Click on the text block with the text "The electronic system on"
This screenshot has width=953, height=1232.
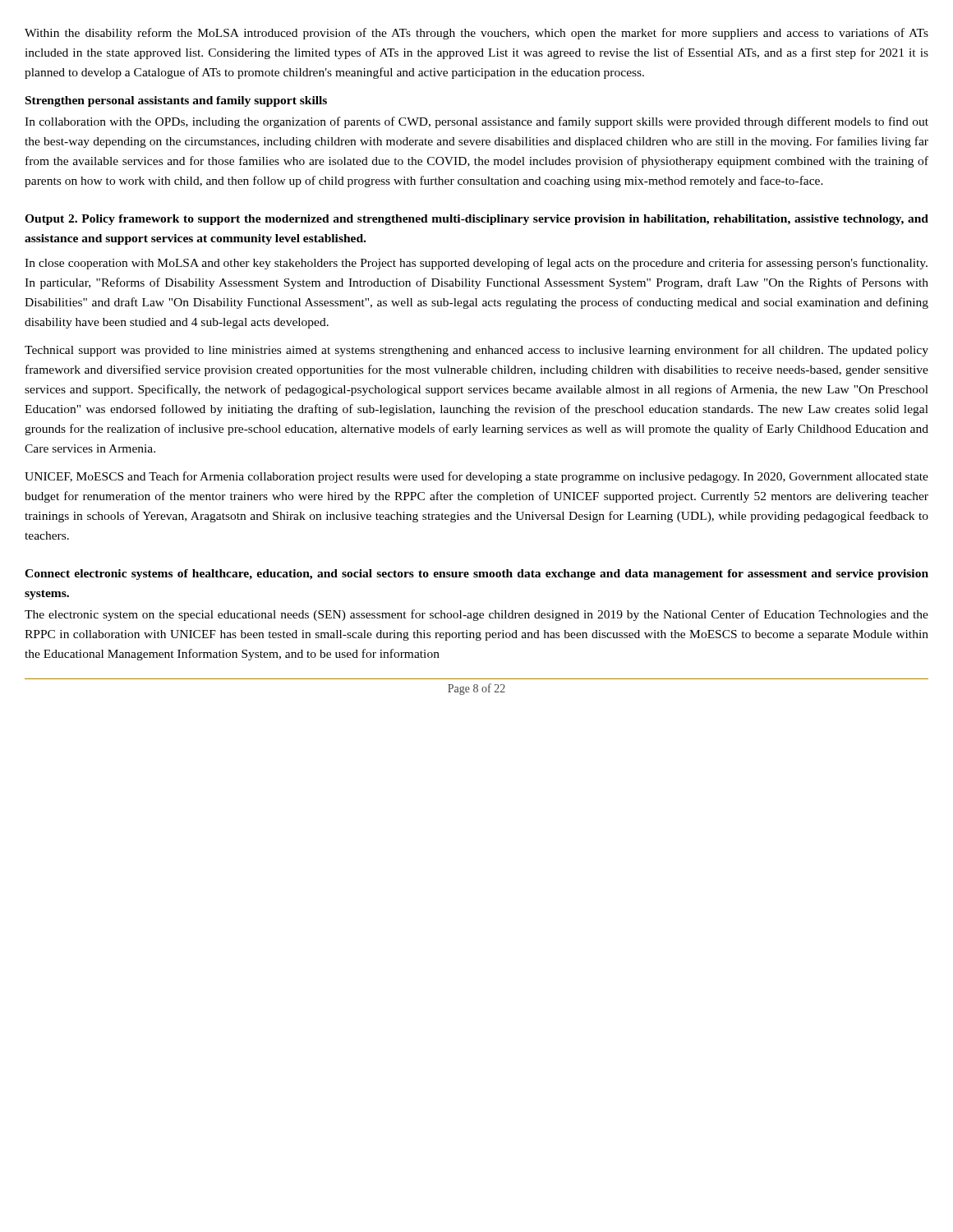[476, 634]
